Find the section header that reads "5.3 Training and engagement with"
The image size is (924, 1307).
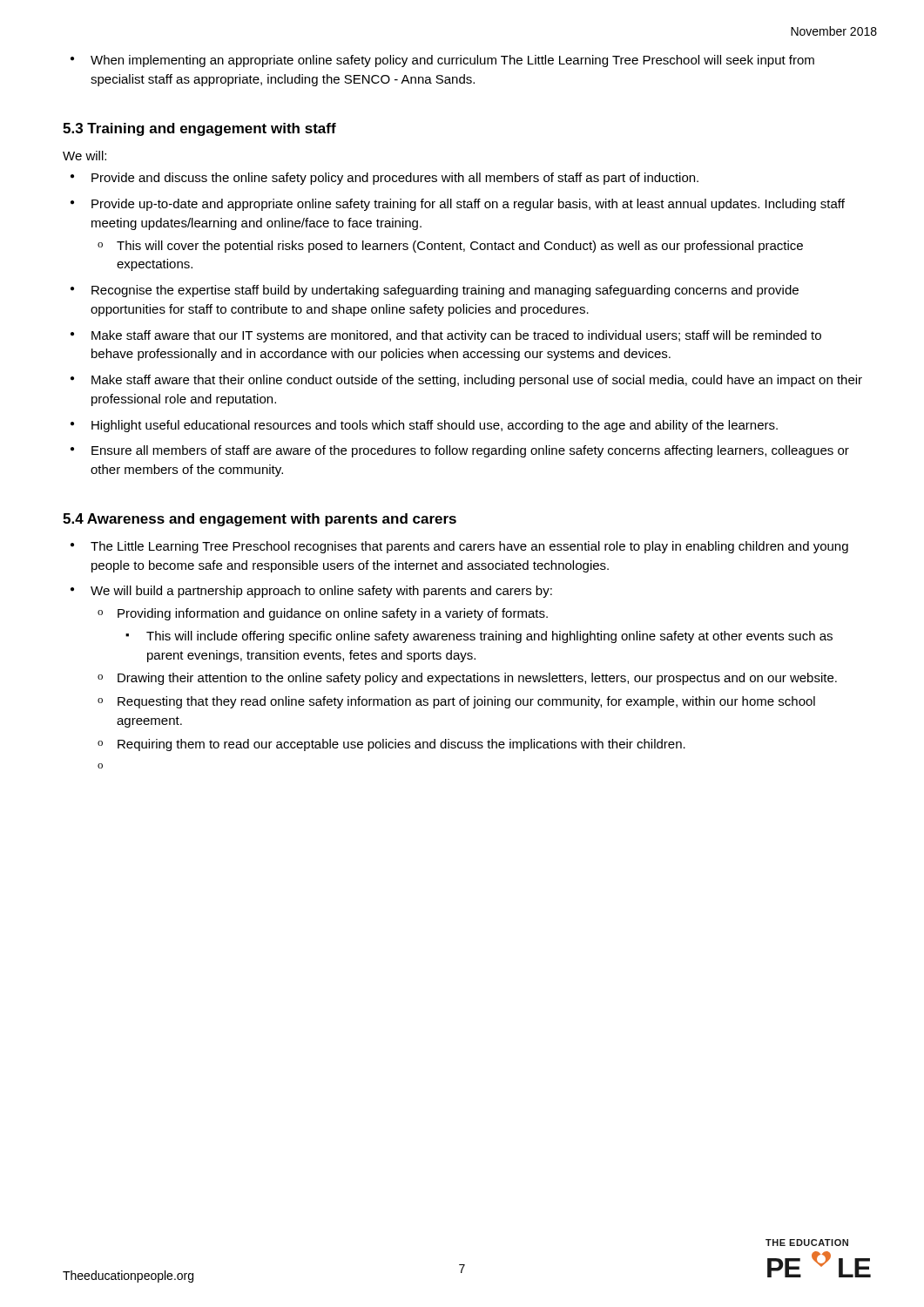tap(199, 128)
